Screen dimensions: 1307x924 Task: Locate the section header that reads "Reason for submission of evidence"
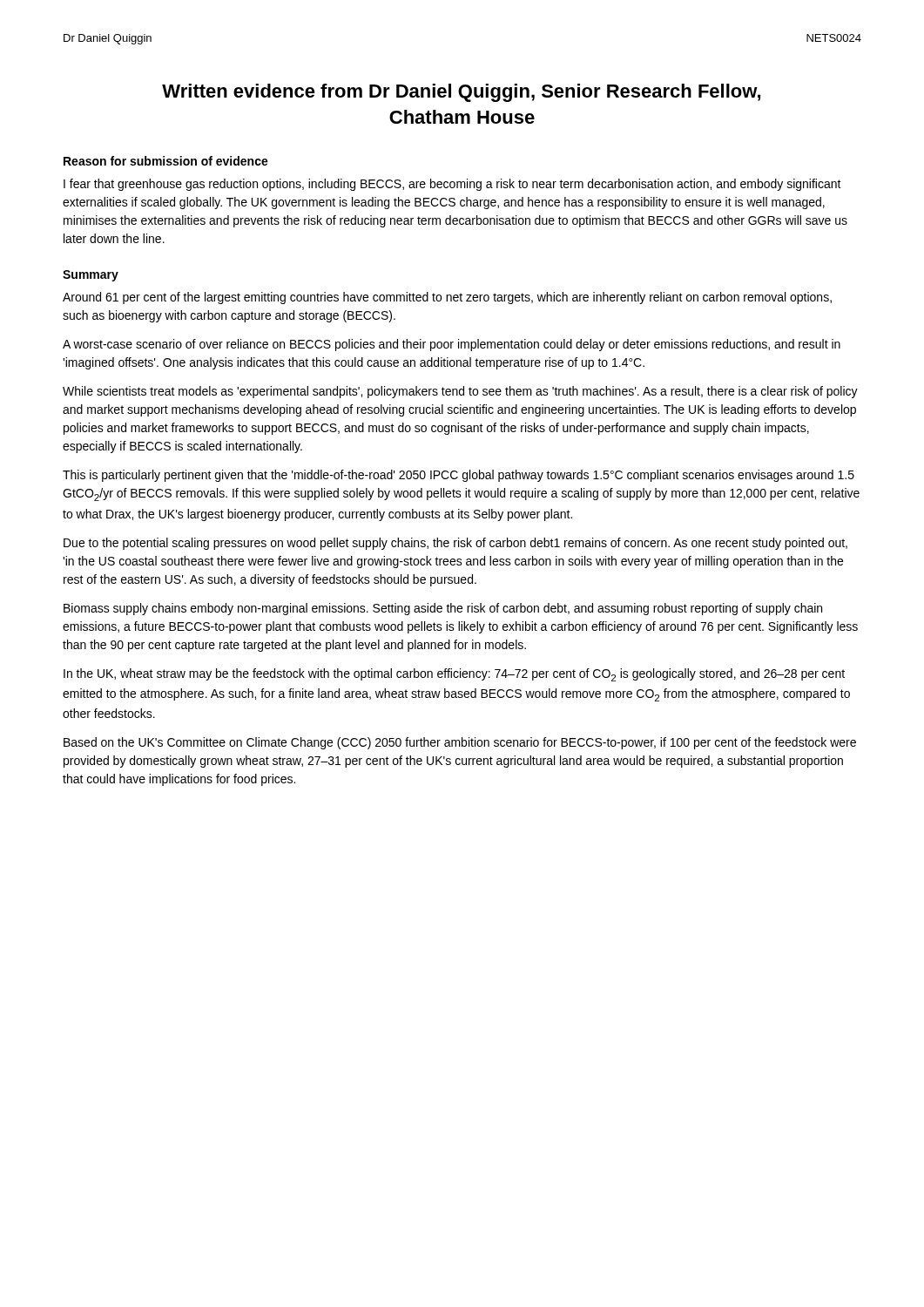[165, 161]
